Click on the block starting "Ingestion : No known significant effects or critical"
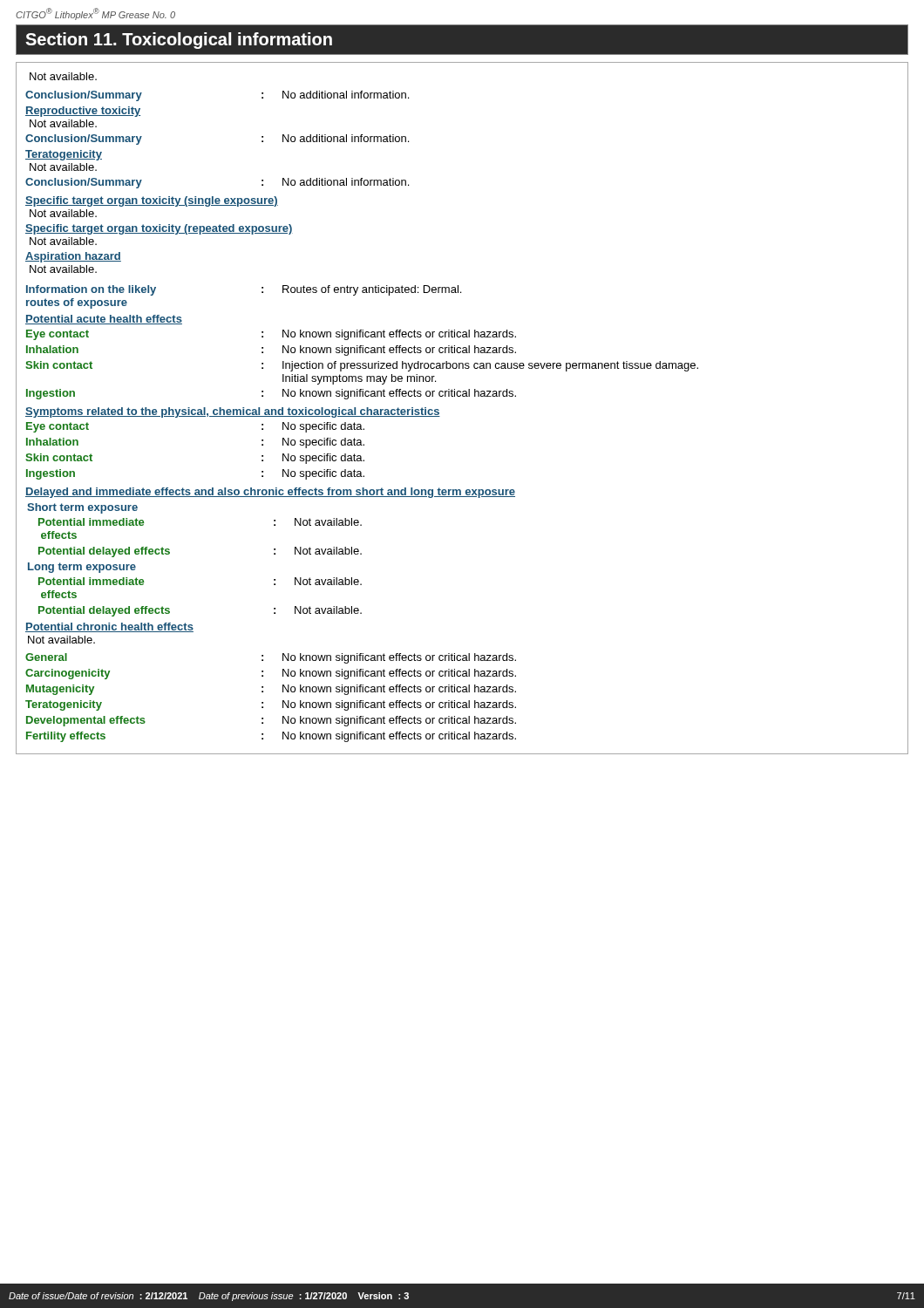Viewport: 924px width, 1308px height. click(x=462, y=393)
